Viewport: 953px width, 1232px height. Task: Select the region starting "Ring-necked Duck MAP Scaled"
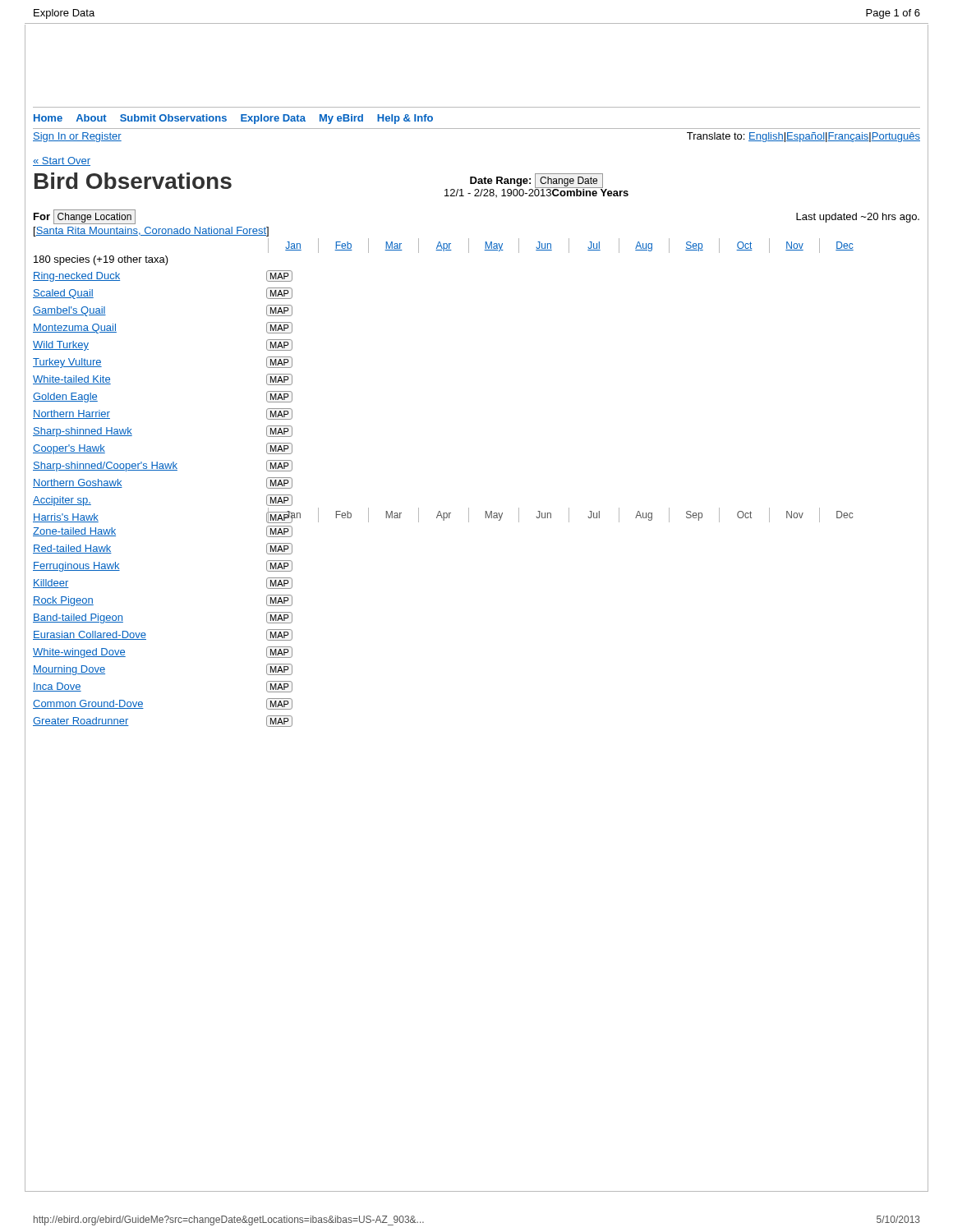tap(87, 276)
